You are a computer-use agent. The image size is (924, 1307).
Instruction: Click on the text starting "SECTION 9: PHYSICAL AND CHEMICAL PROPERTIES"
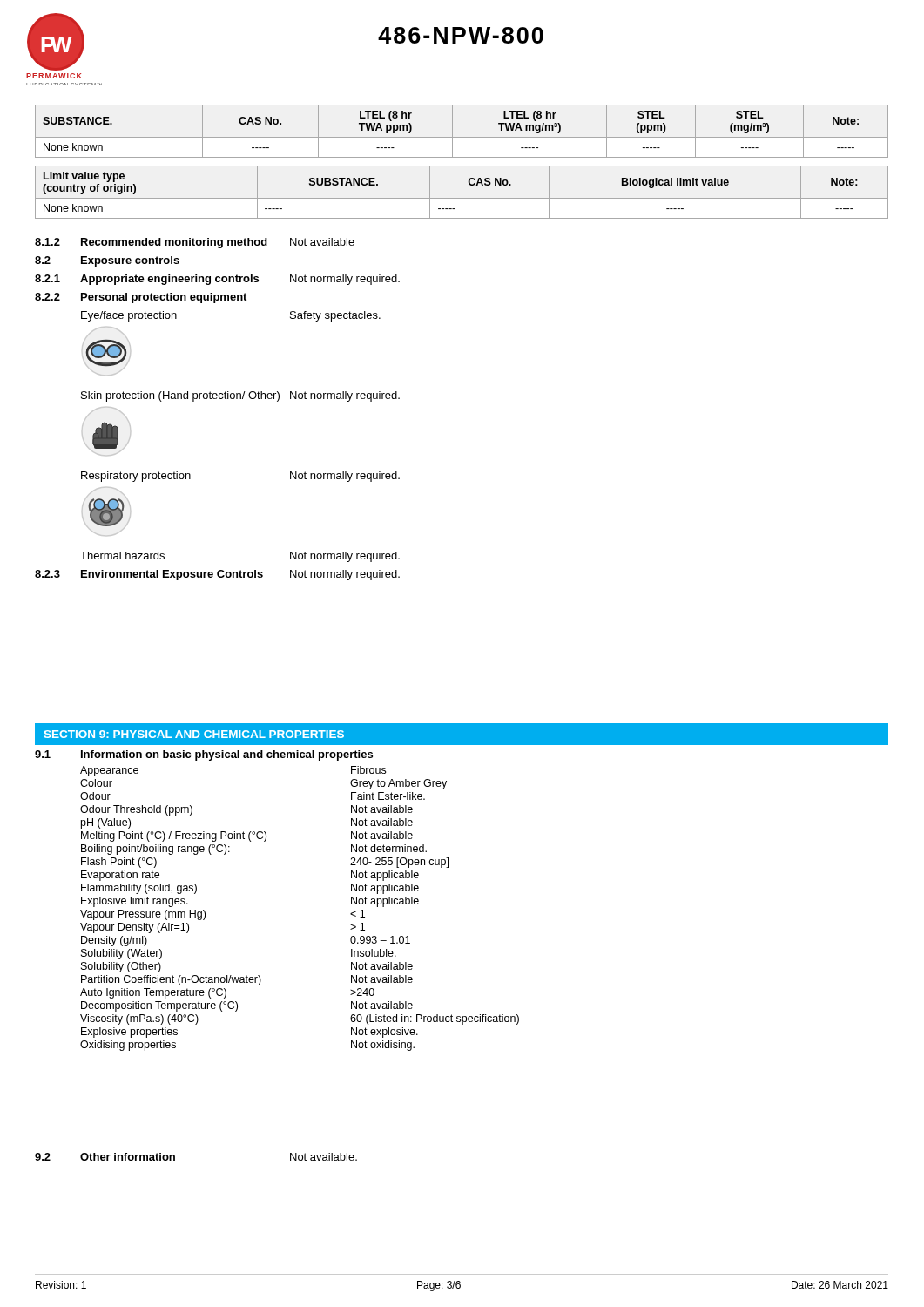coord(194,734)
